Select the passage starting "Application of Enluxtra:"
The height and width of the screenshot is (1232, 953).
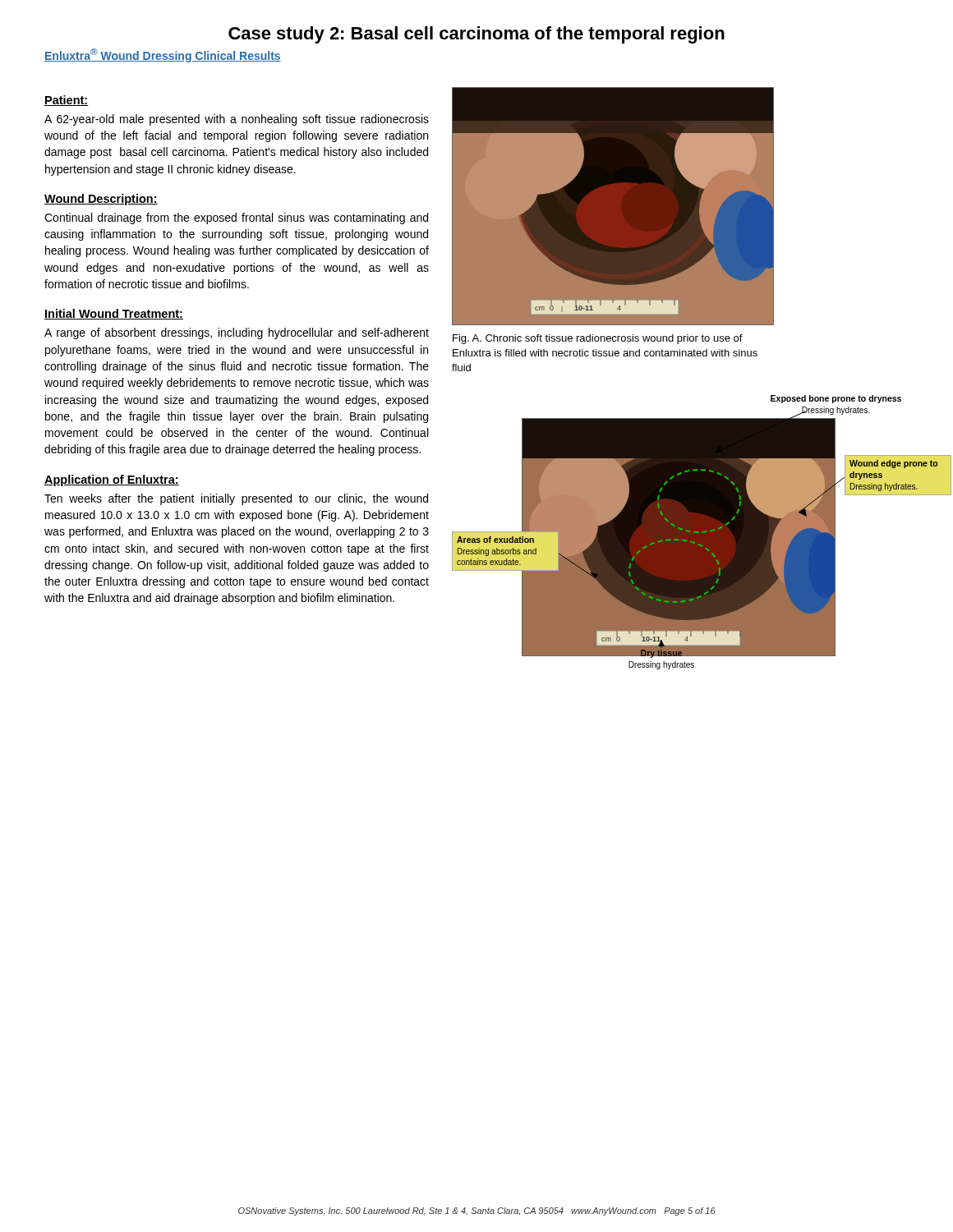112,479
